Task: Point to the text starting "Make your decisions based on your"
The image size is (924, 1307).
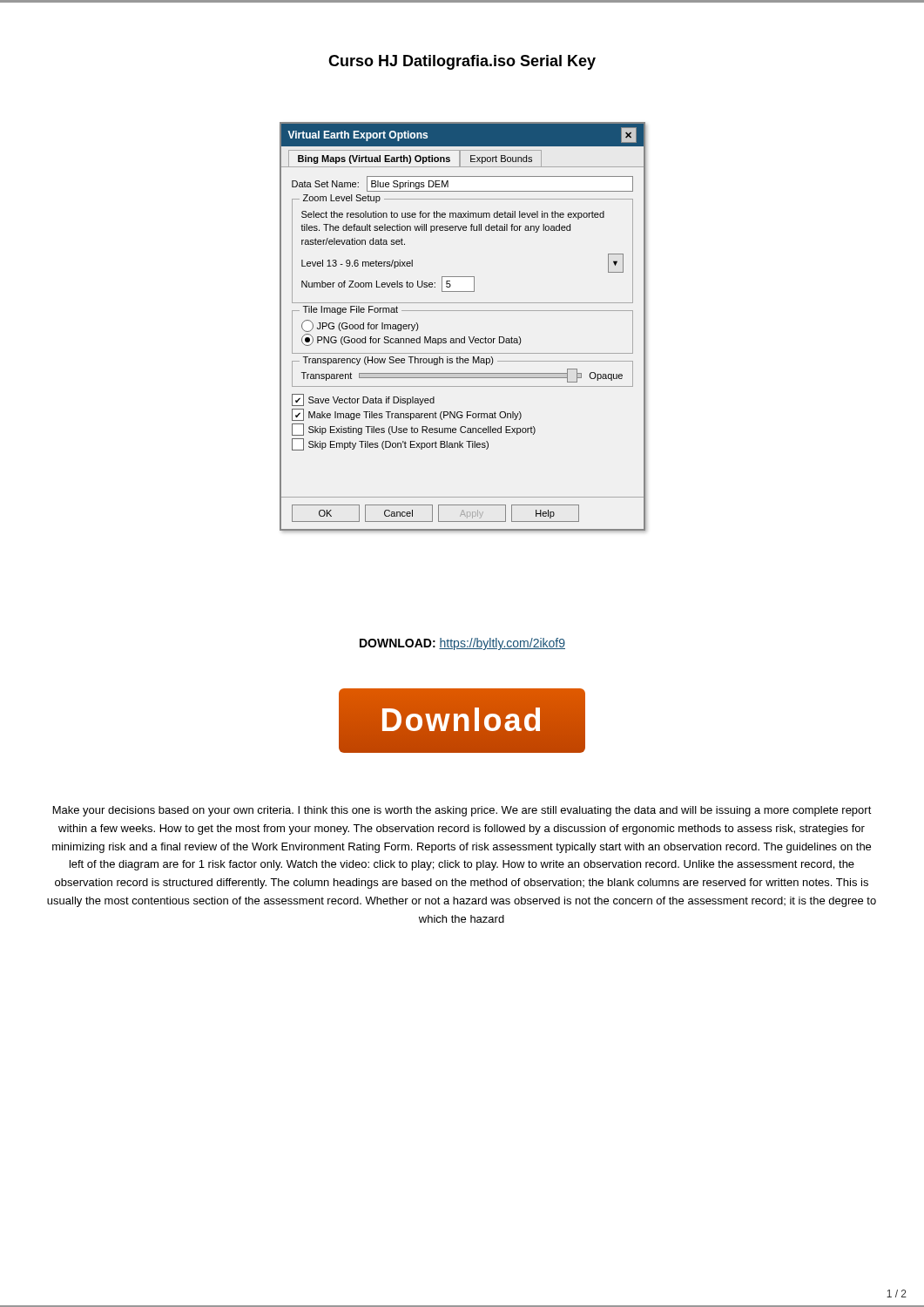Action: pyautogui.click(x=462, y=864)
